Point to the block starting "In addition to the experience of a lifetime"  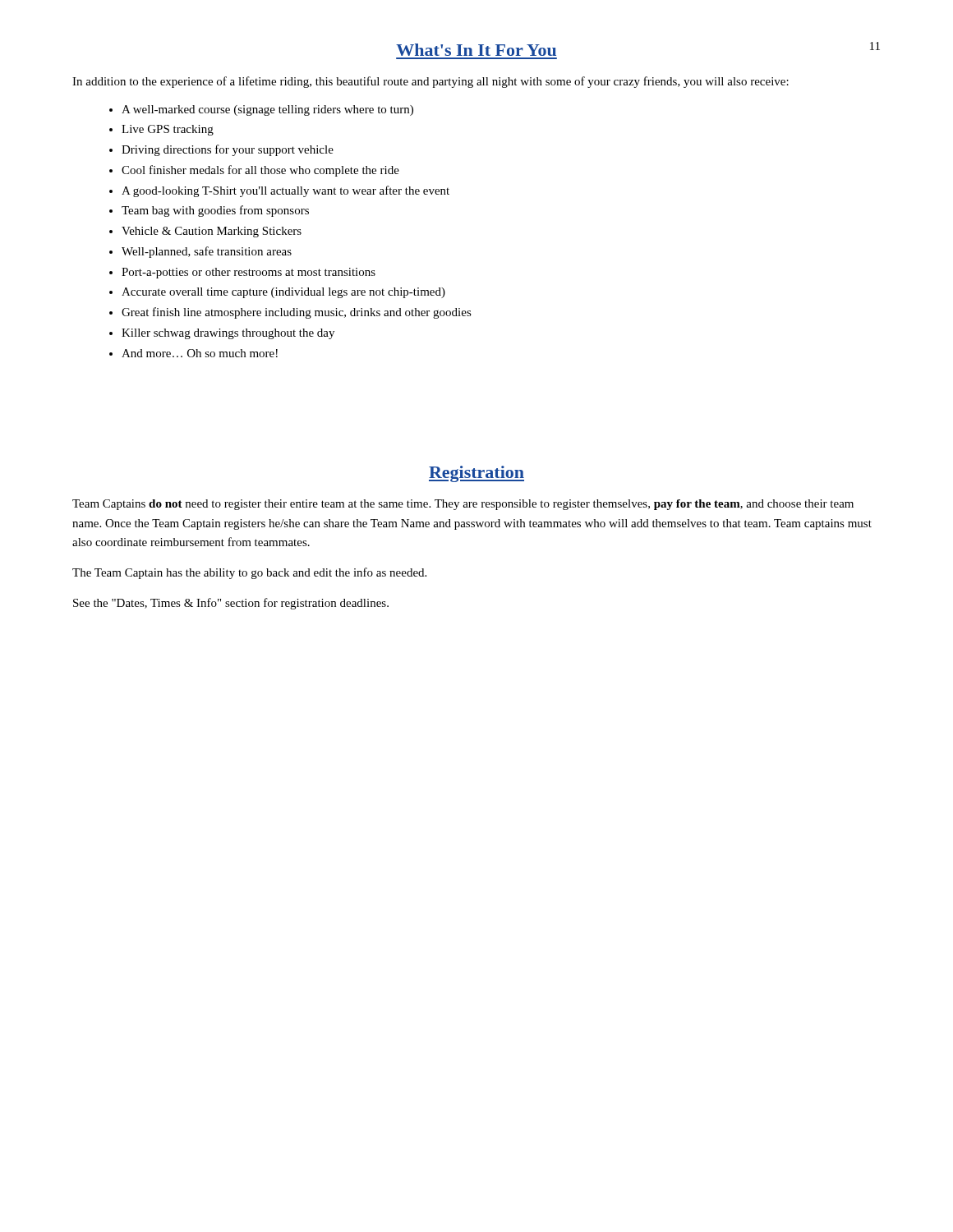(x=431, y=81)
